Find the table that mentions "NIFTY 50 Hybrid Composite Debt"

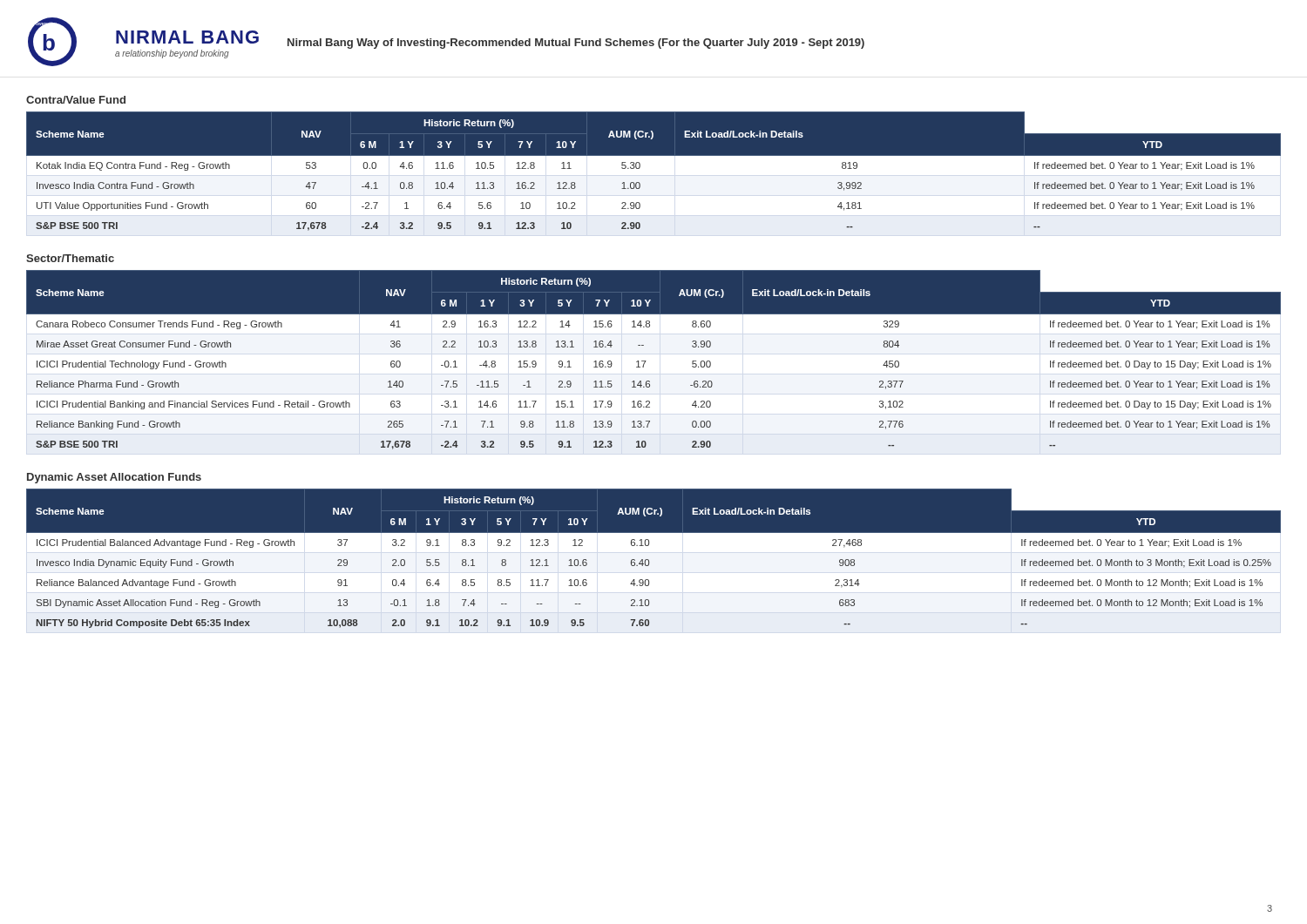[x=654, y=561]
